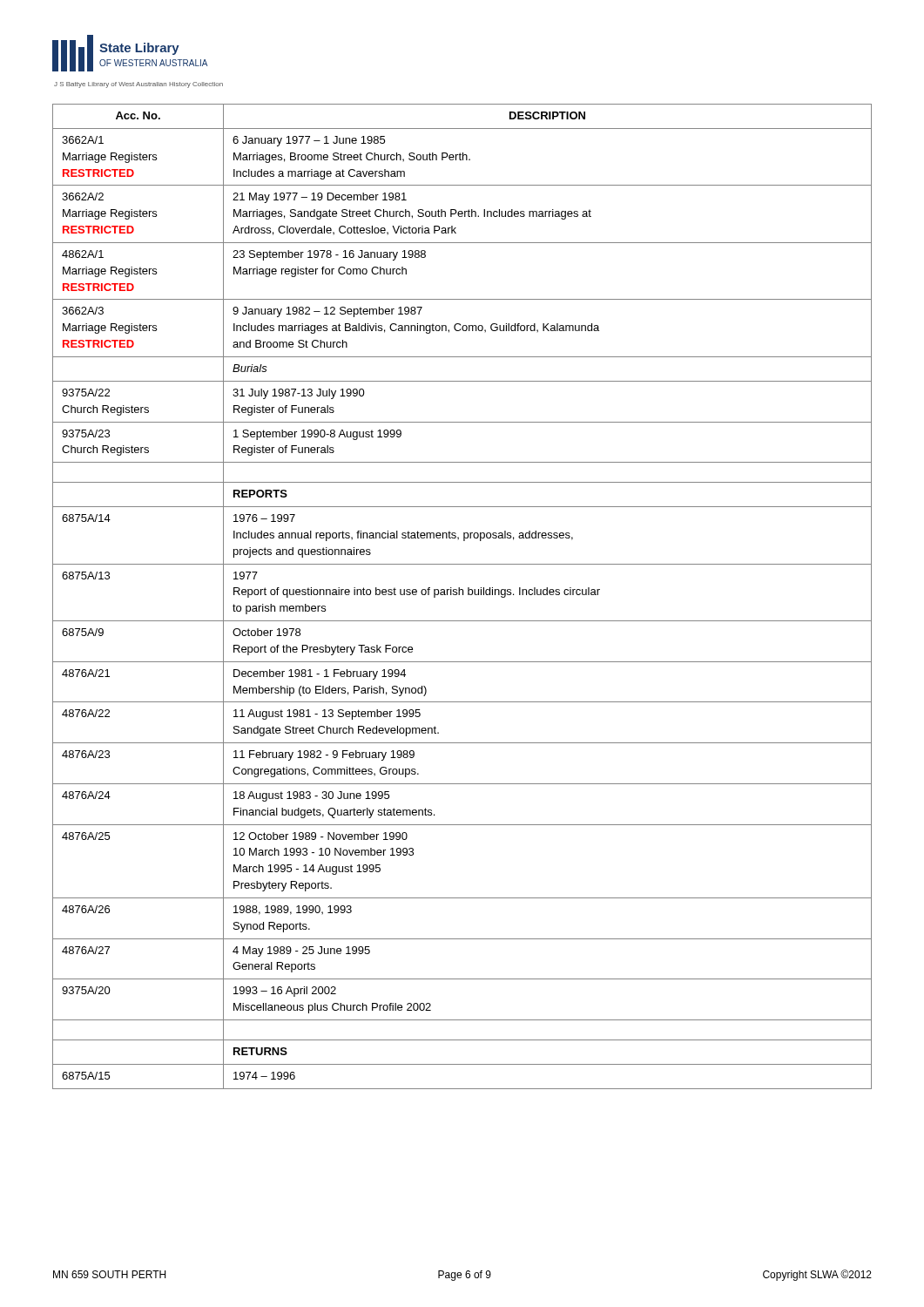Select the table that reads "3662A/1 Marriage Registers RESTRICTED"
The width and height of the screenshot is (924, 1307).
click(462, 596)
